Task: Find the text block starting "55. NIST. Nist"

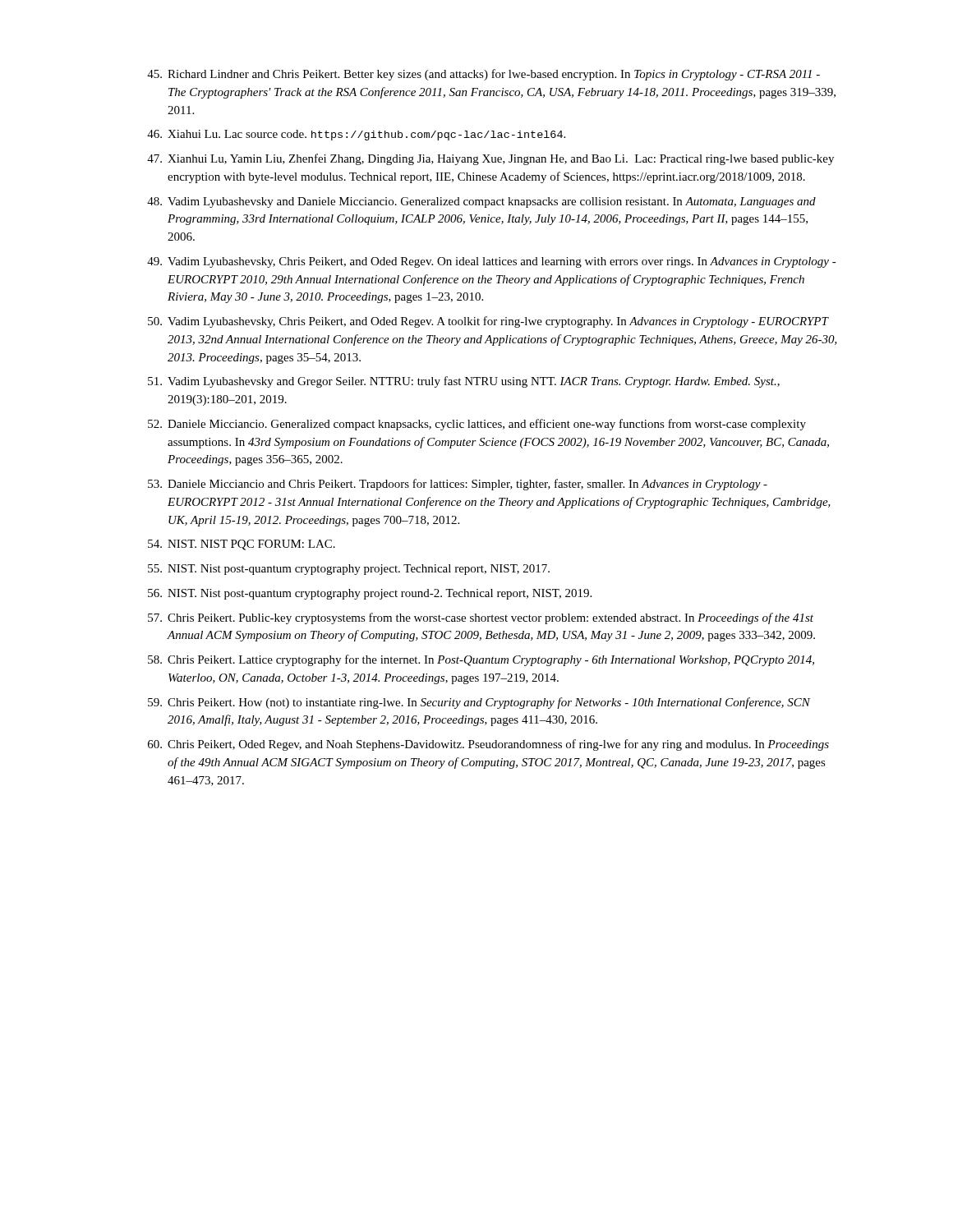Action: click(485, 569)
